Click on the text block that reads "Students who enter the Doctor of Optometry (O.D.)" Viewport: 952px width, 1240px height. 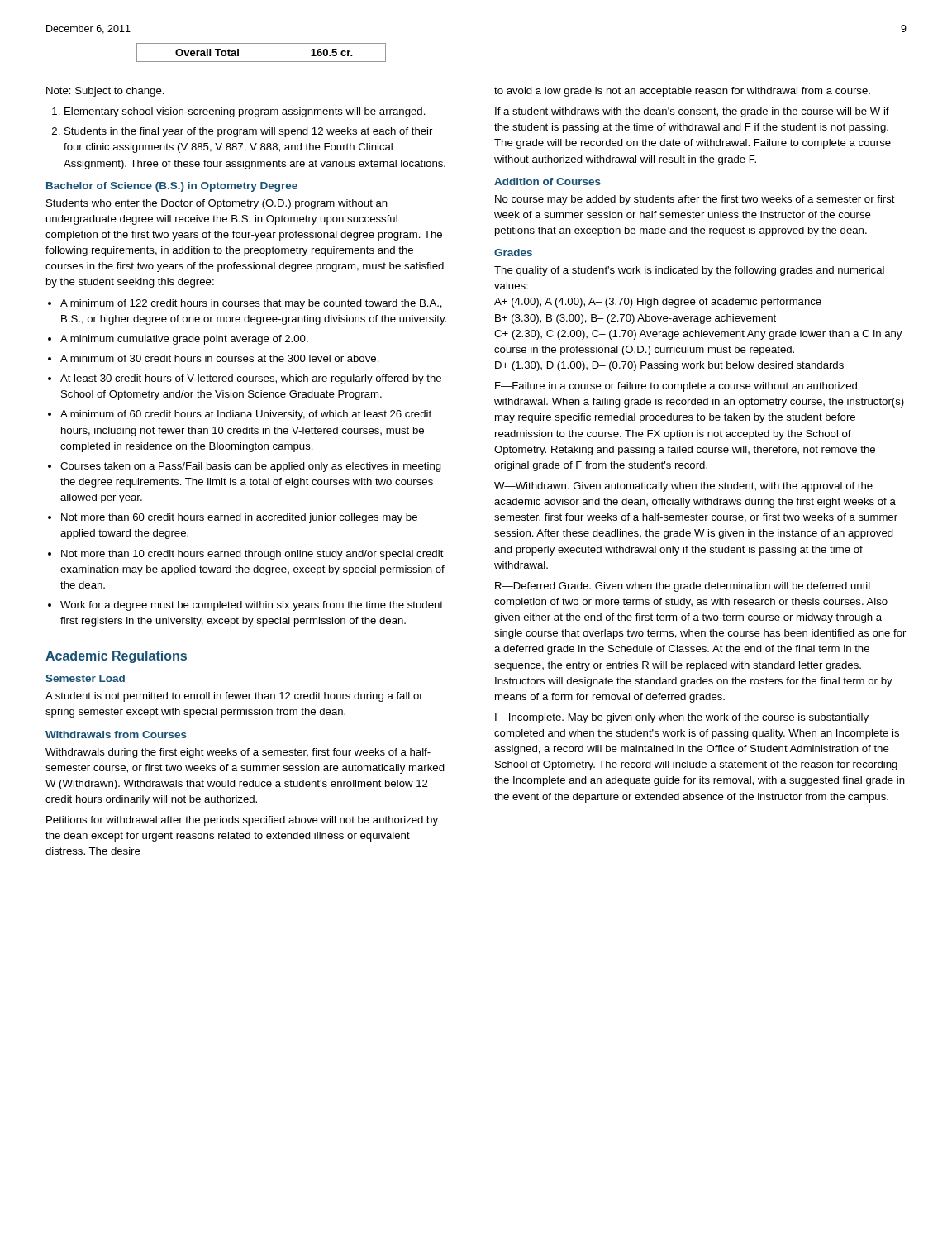(245, 242)
